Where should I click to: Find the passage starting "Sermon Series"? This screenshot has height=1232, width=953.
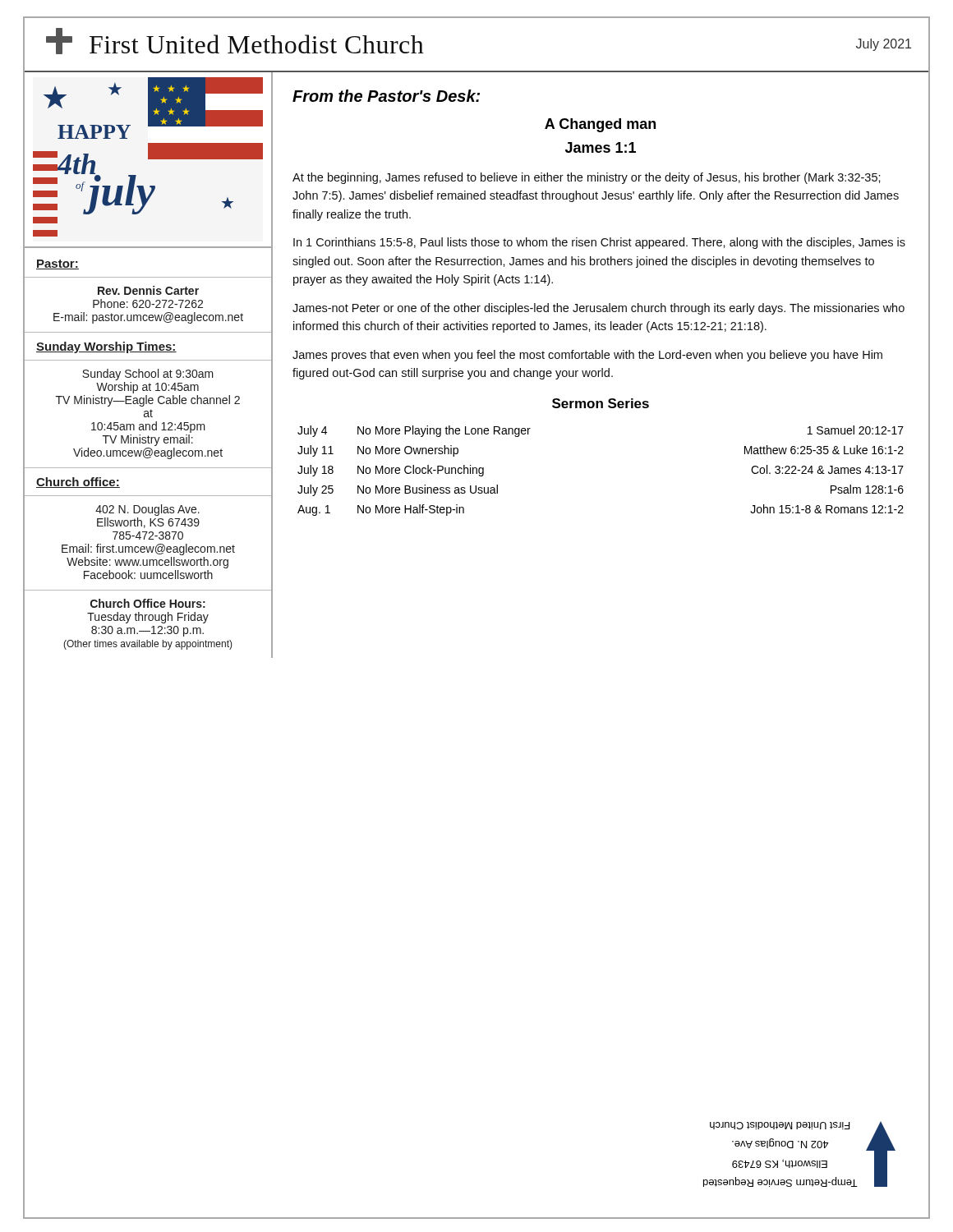coord(601,403)
